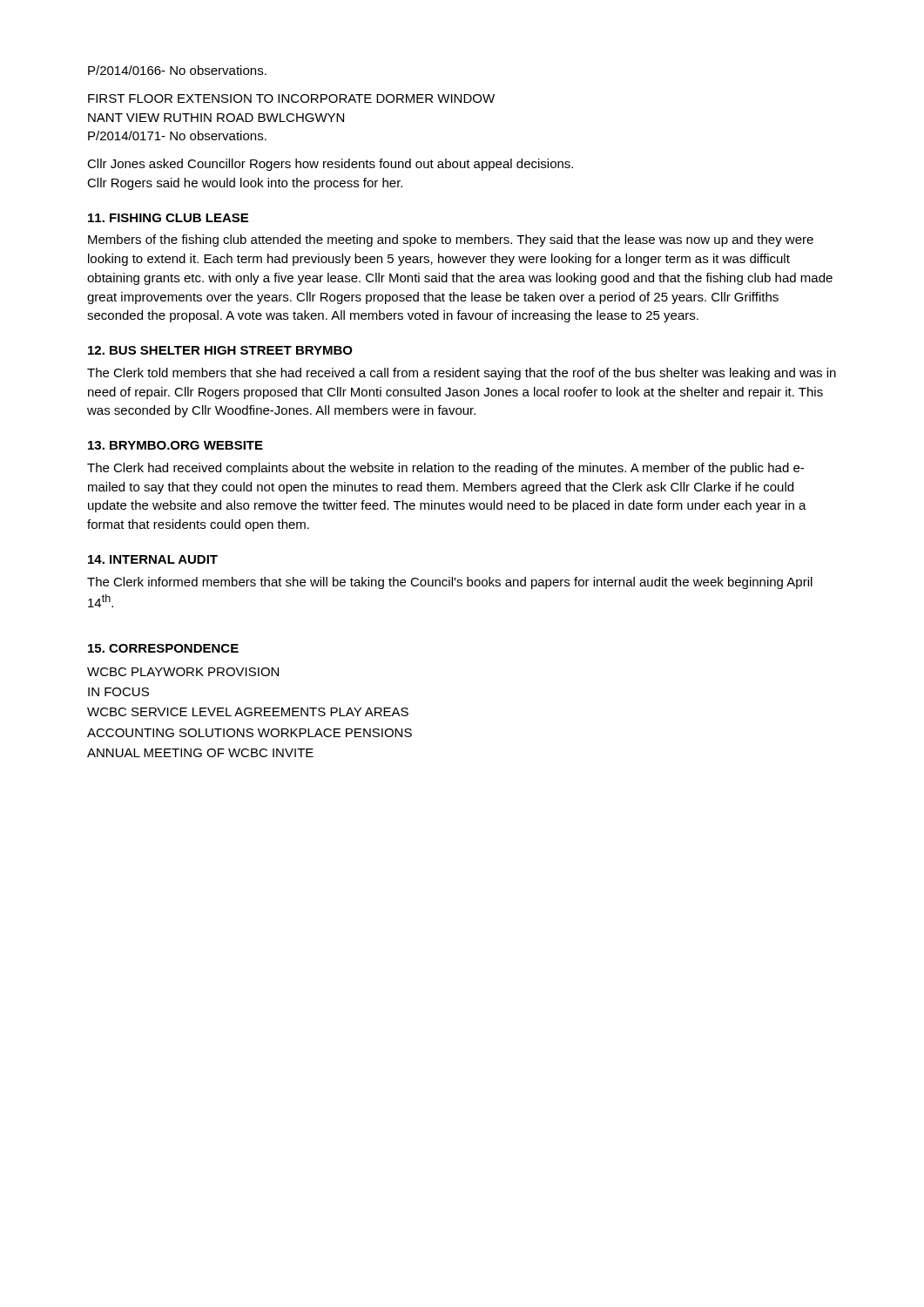Screen dimensions: 1307x924
Task: Navigate to the region starting "Members of the fishing club attended the"
Action: [x=462, y=278]
